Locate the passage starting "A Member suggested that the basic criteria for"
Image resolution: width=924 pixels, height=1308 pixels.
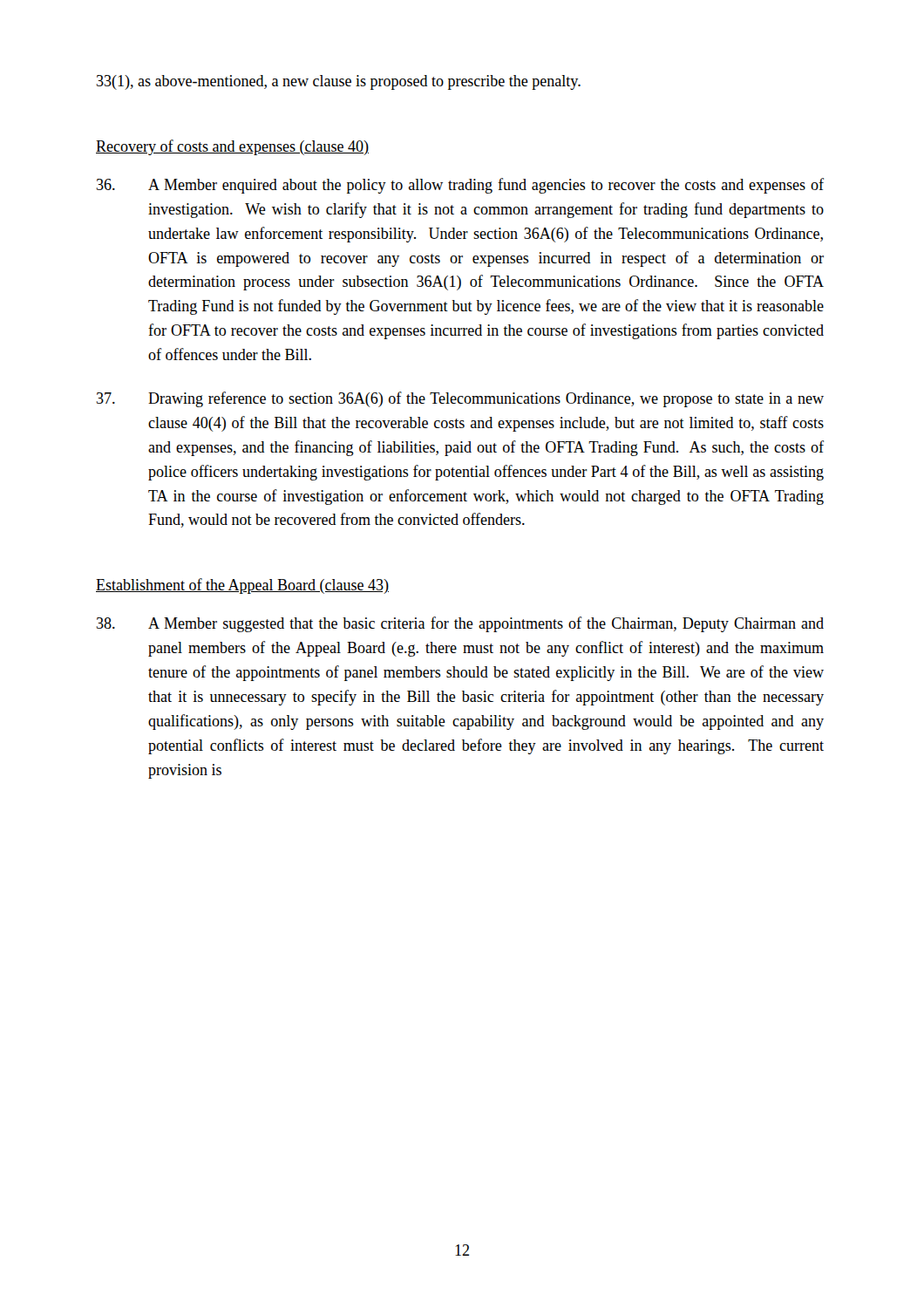tap(460, 698)
